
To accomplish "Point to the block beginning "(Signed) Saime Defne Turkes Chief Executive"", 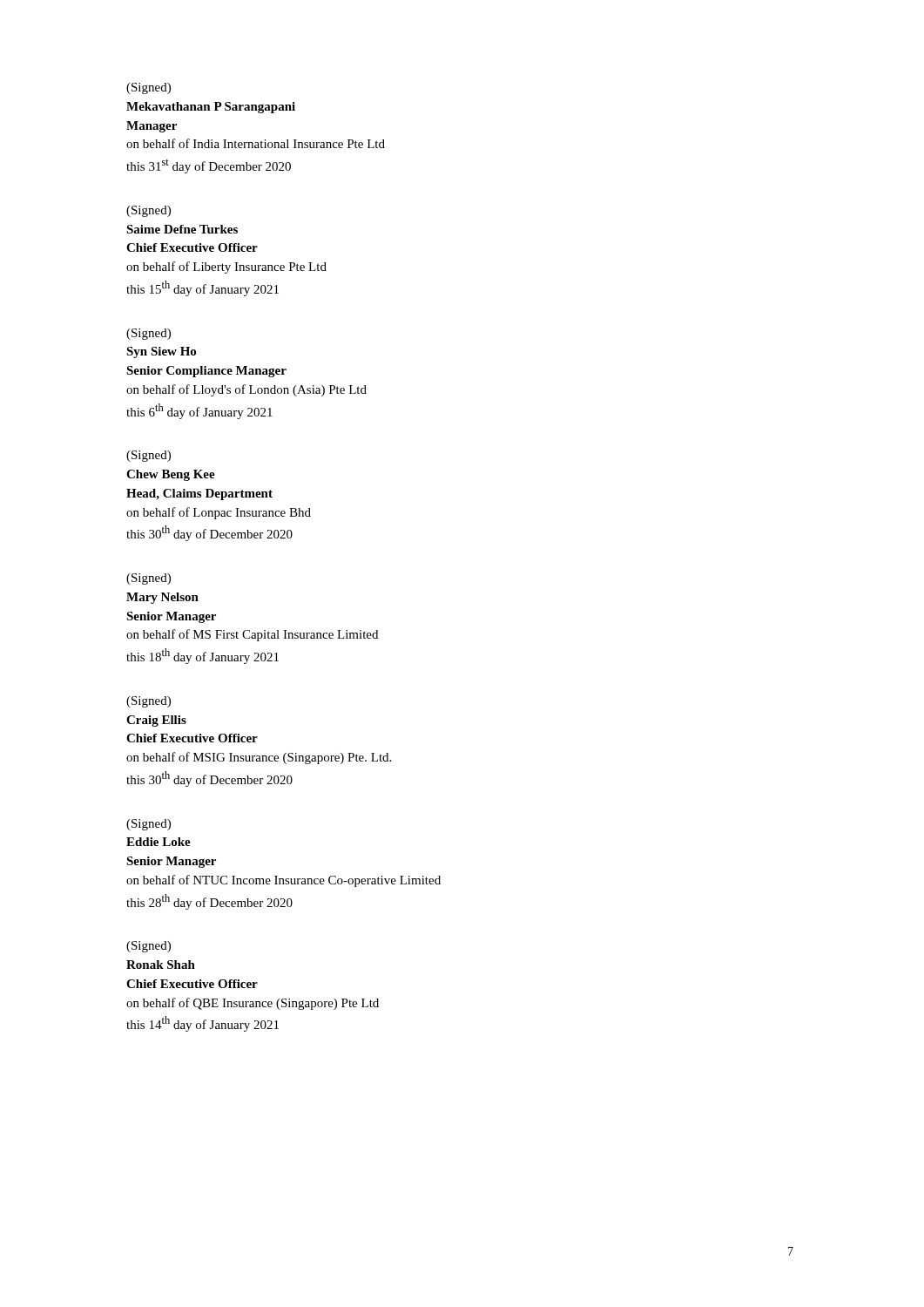I will point(148,211).
